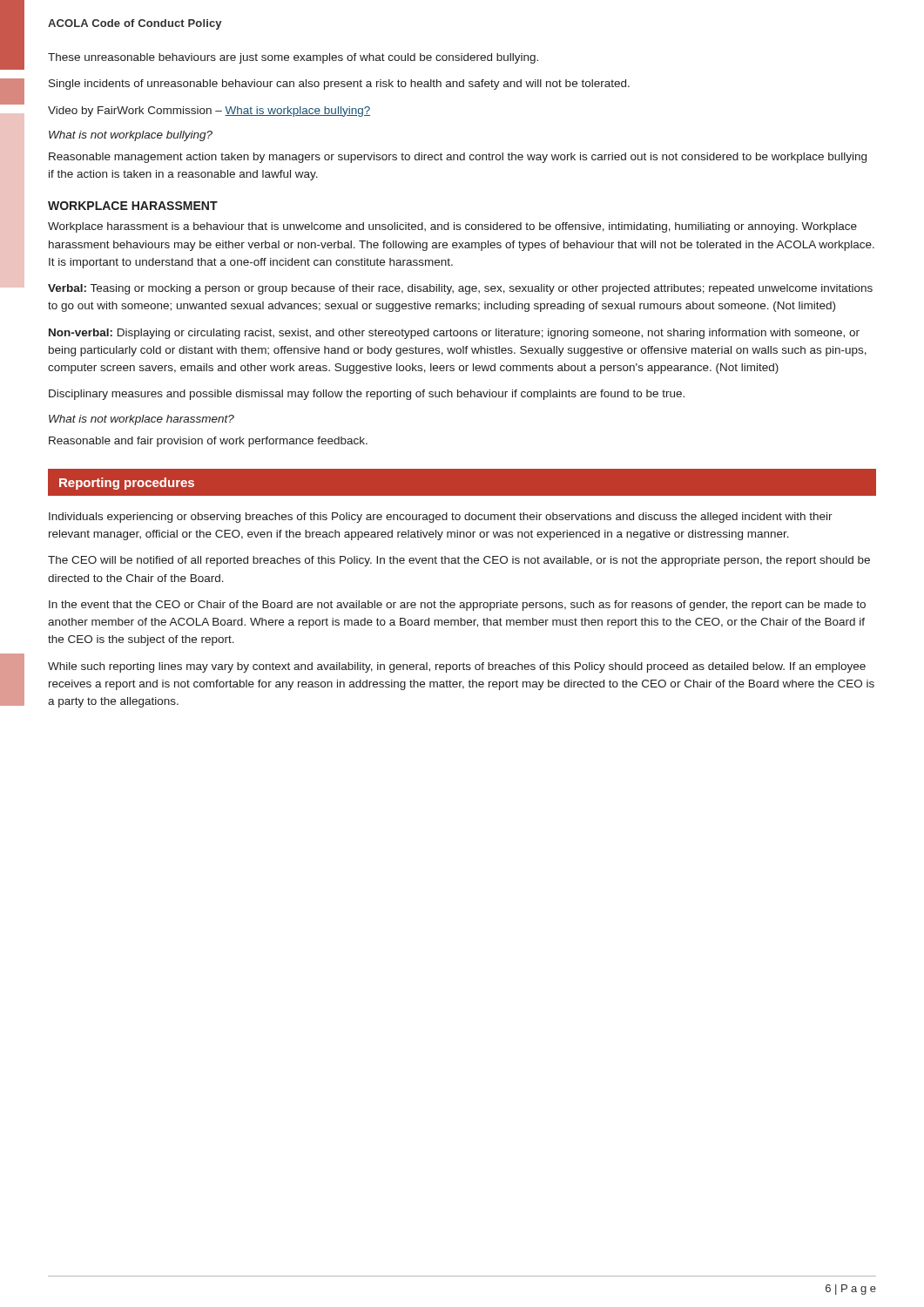Viewport: 924px width, 1307px height.
Task: Locate the text block starting "What is not workplace bullying?"
Action: tap(130, 134)
